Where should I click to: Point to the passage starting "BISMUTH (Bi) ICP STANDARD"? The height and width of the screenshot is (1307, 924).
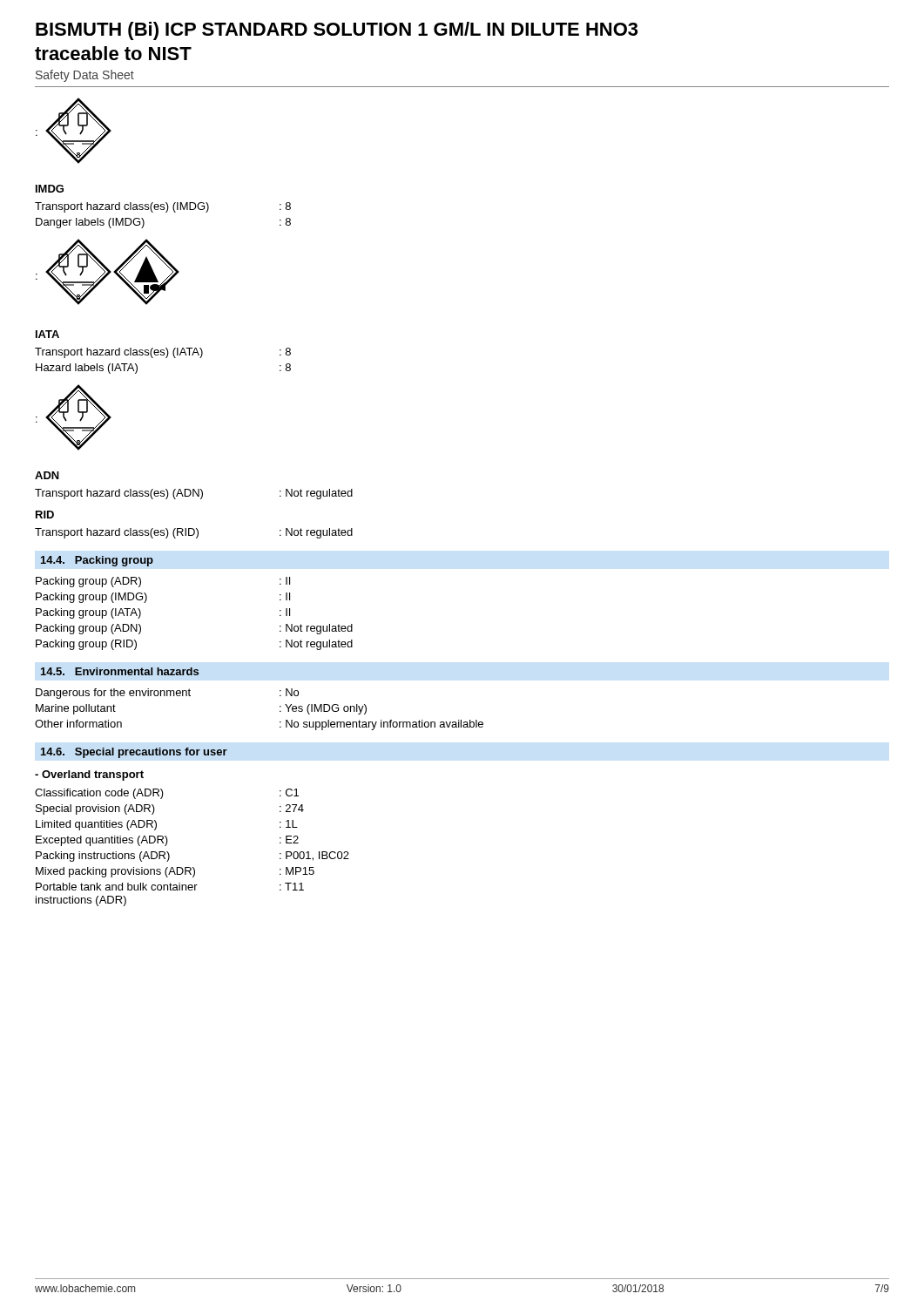[337, 41]
